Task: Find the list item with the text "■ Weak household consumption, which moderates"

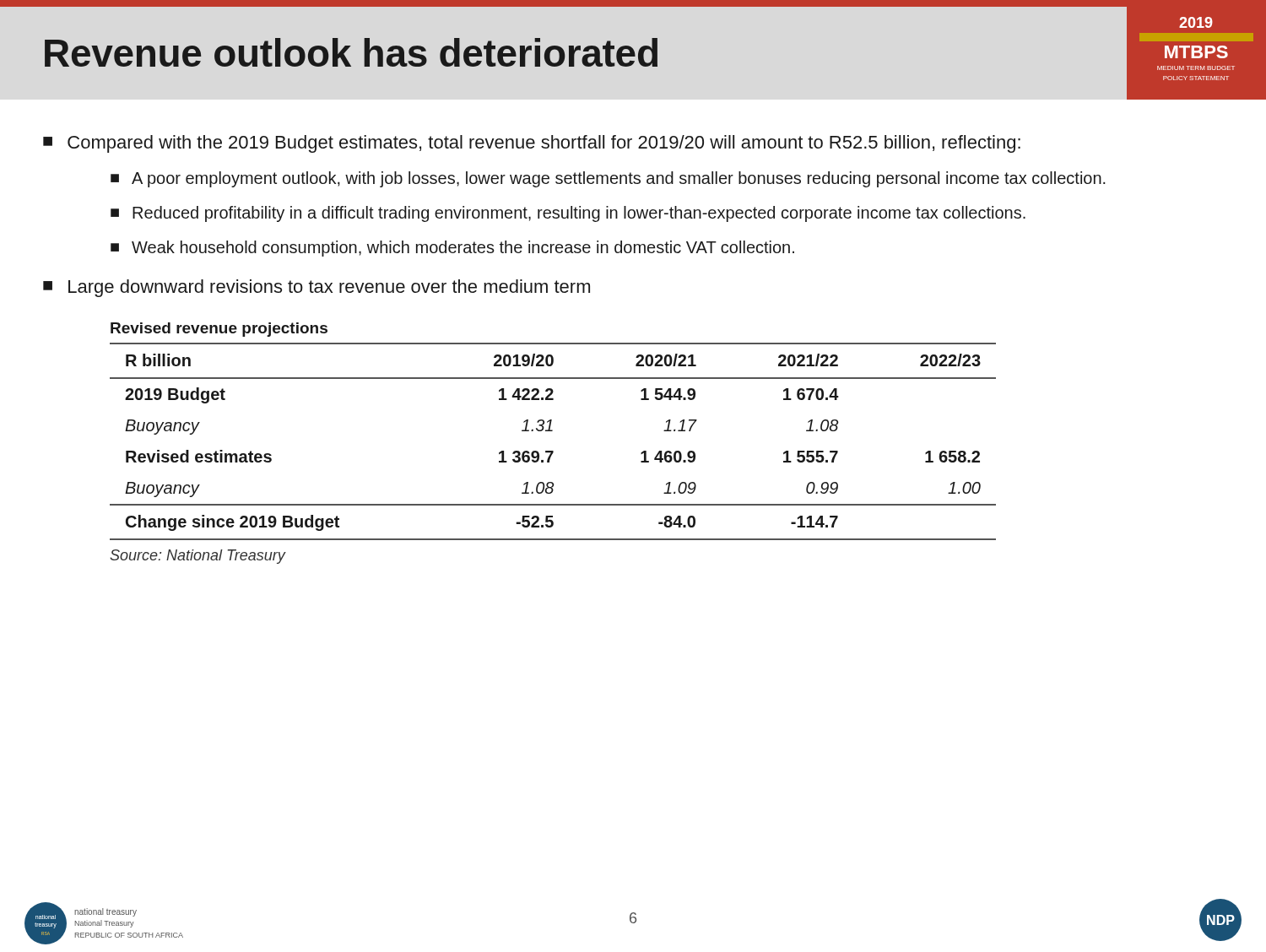Action: pos(453,248)
